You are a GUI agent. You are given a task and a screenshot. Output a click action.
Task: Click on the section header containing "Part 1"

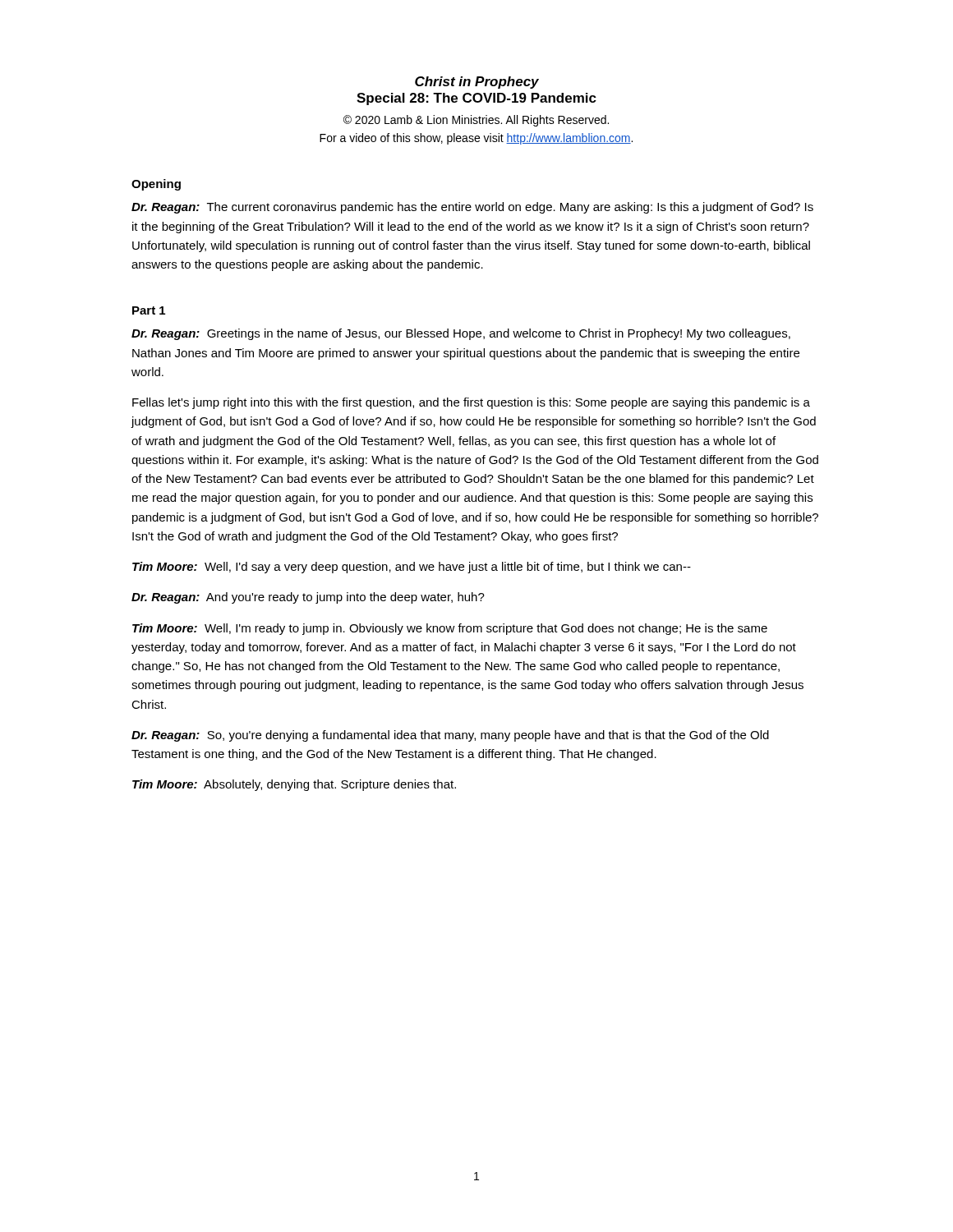click(x=149, y=310)
